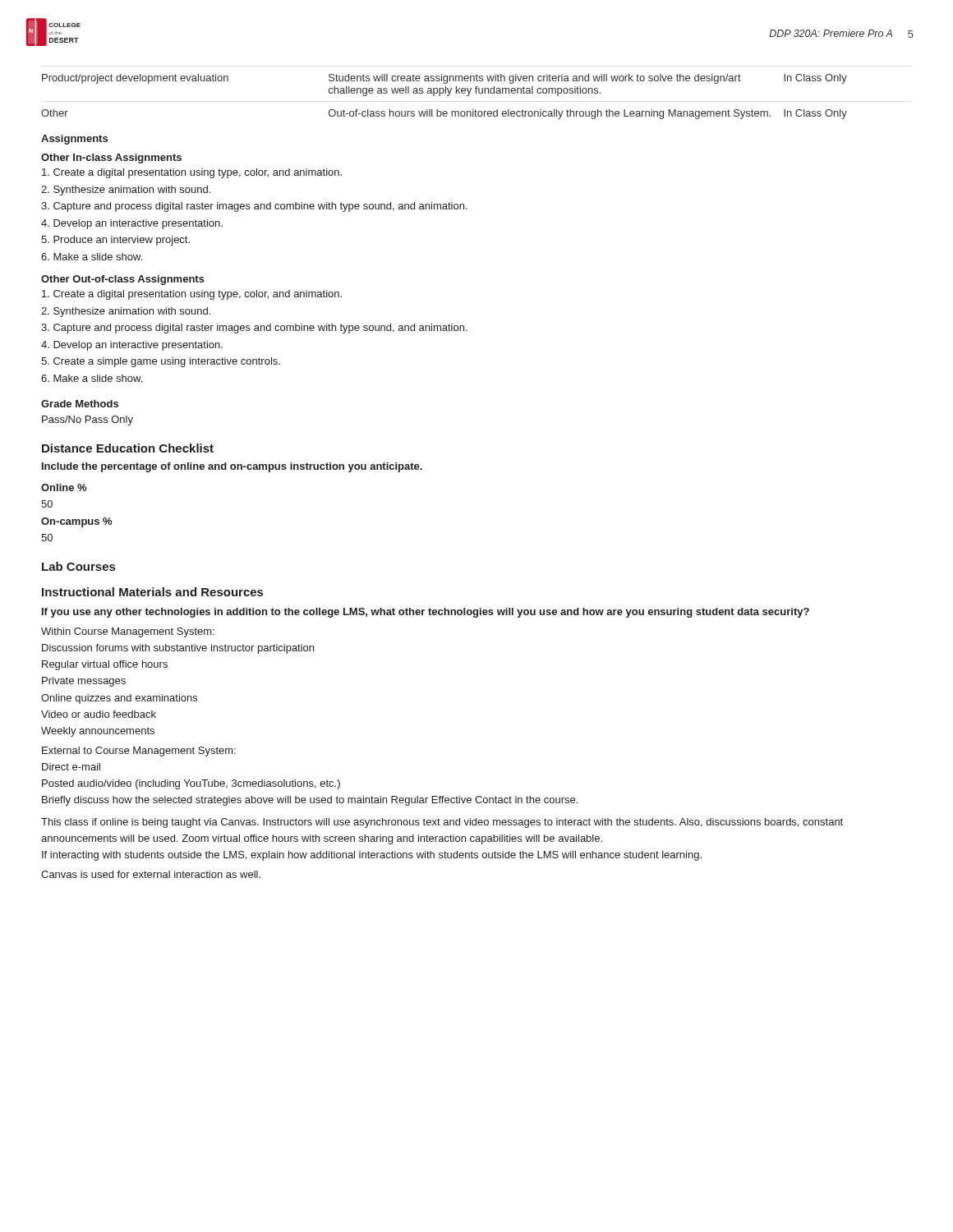Point to the block starting "Canvas is used"

click(151, 874)
